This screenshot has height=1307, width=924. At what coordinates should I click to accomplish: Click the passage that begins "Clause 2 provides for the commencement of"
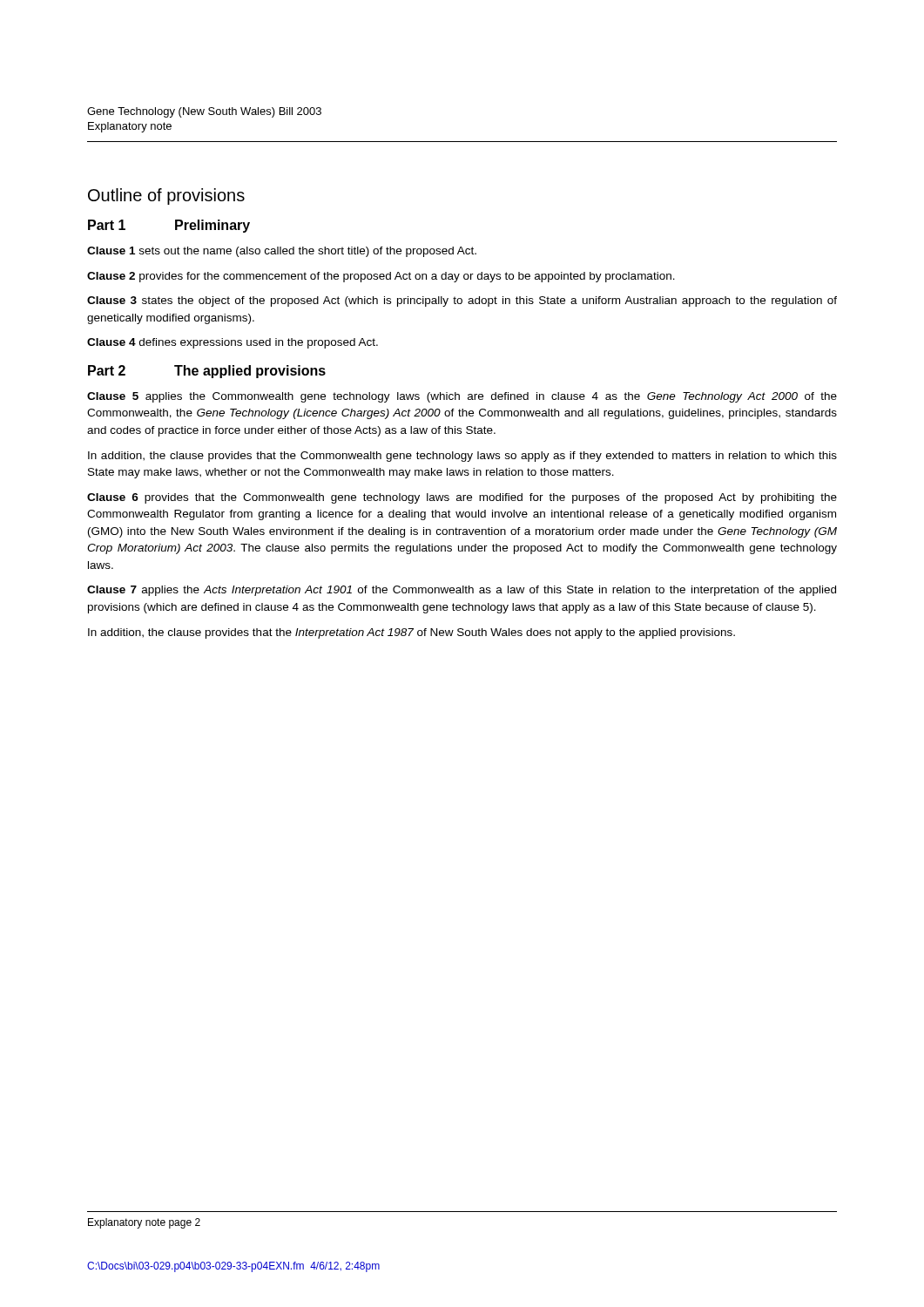[381, 275]
